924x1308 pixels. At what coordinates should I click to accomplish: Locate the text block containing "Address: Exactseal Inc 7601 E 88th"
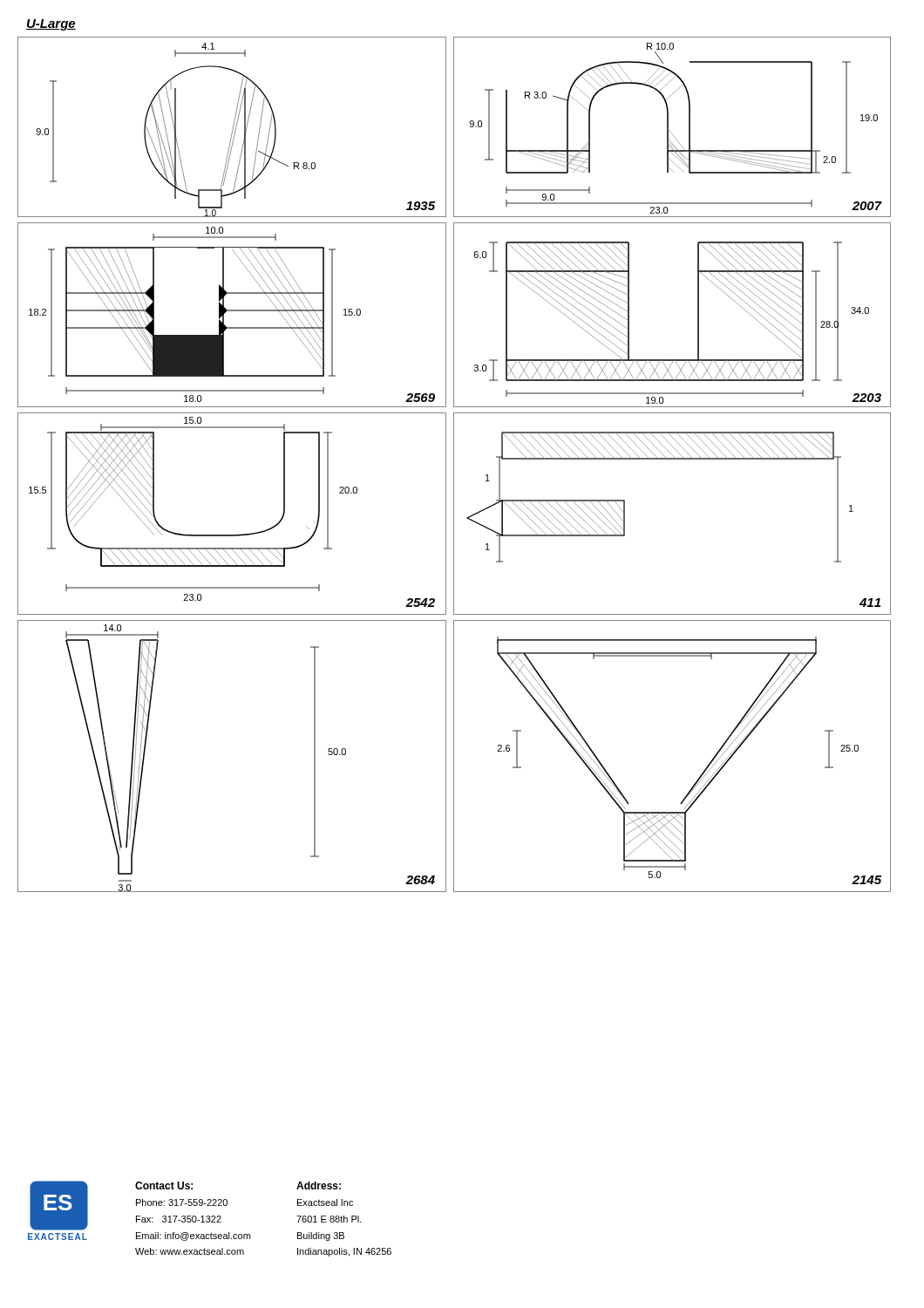[344, 1218]
